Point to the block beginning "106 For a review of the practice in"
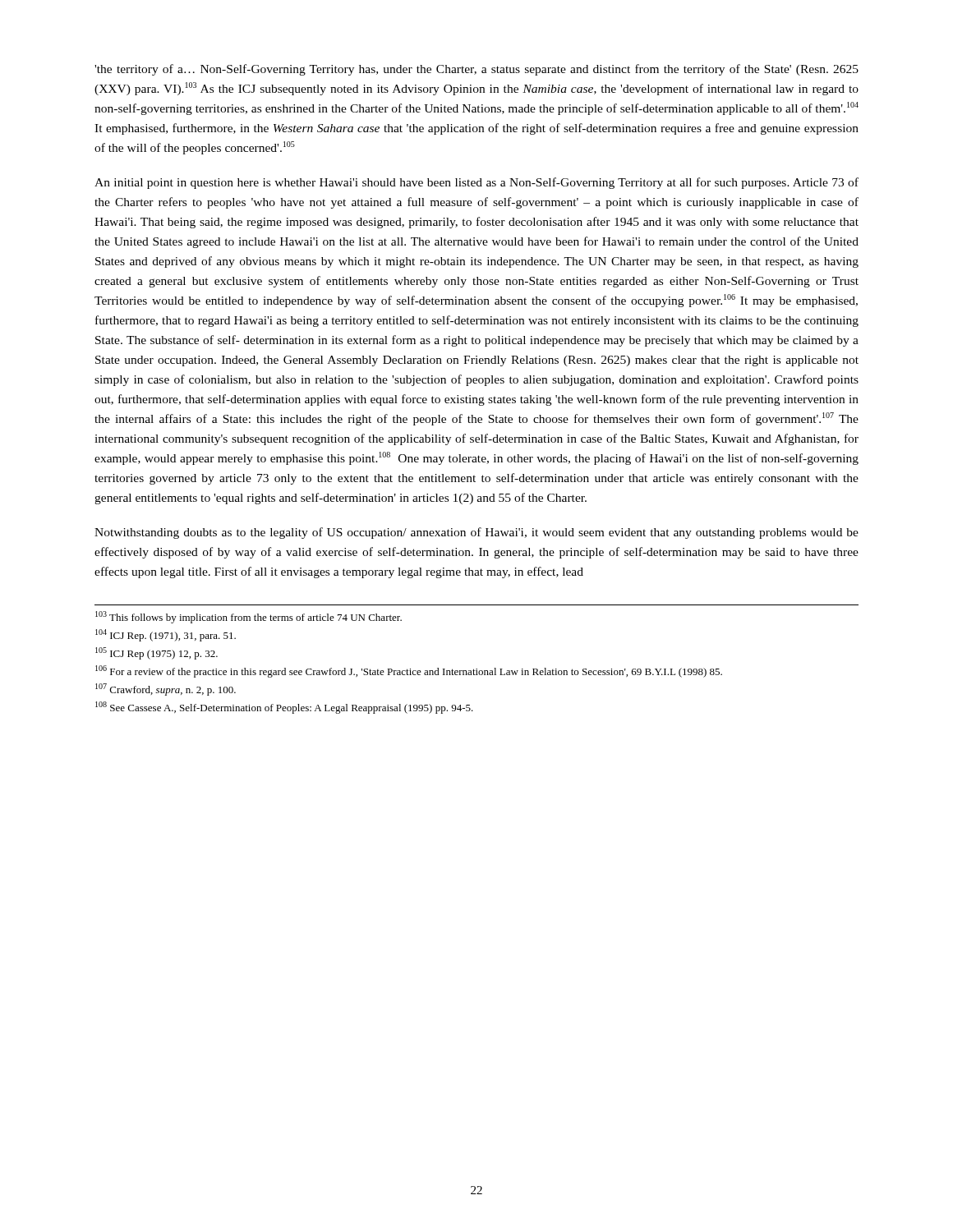This screenshot has height=1232, width=953. (476, 672)
